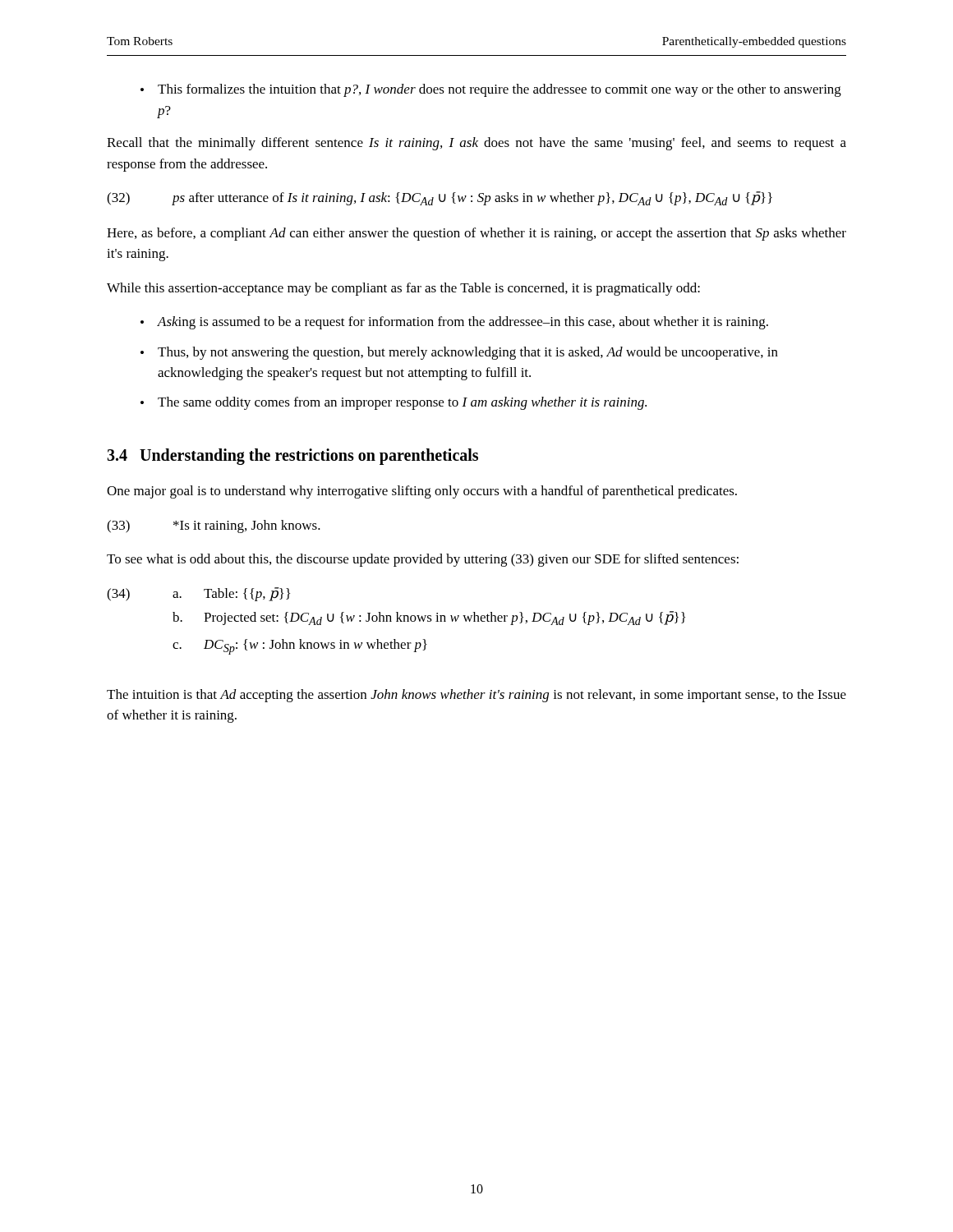Point to the passage starting "The intuition is that"
This screenshot has height=1232, width=953.
(x=476, y=705)
